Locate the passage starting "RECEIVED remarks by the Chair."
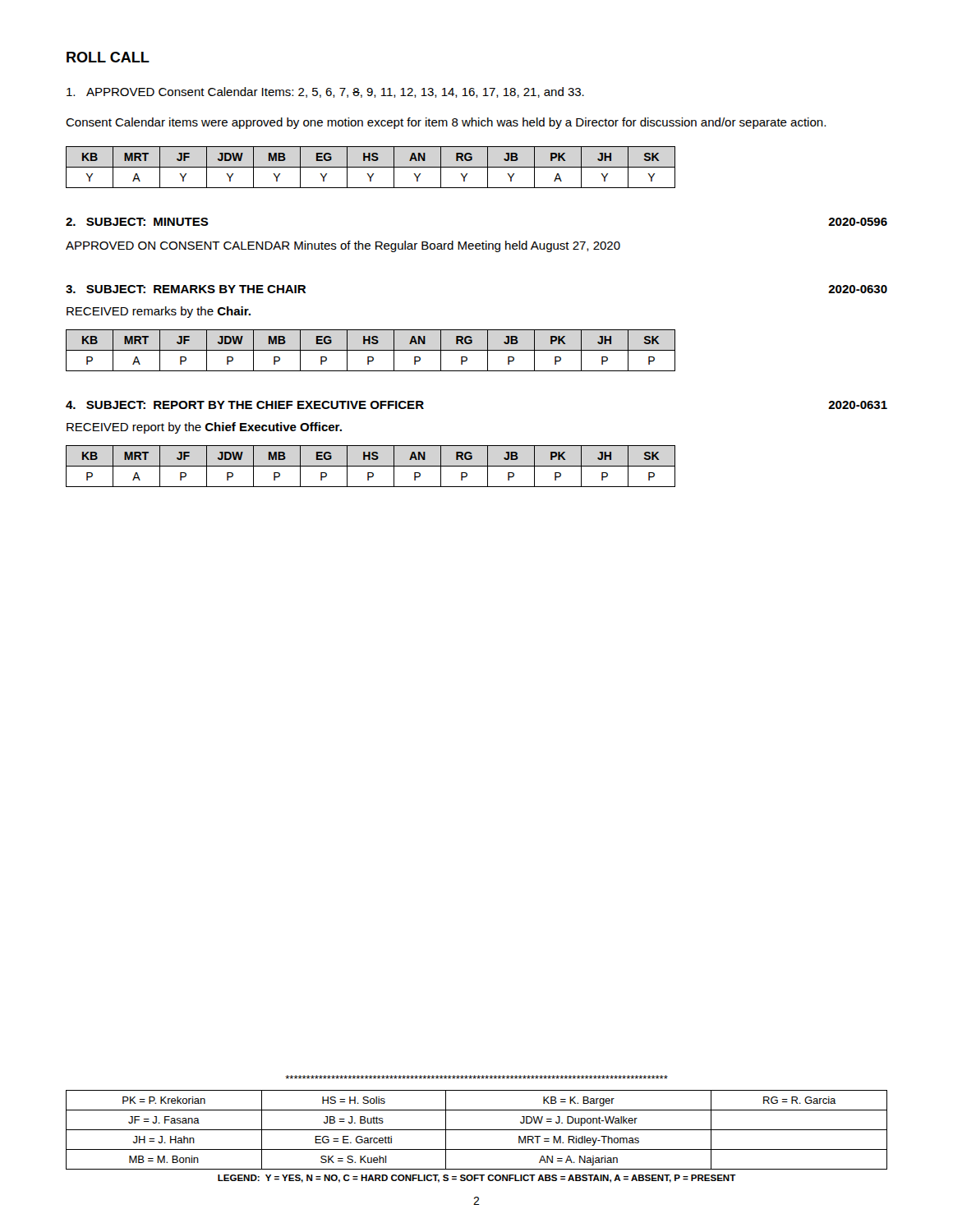Viewport: 953px width, 1232px height. click(x=159, y=310)
